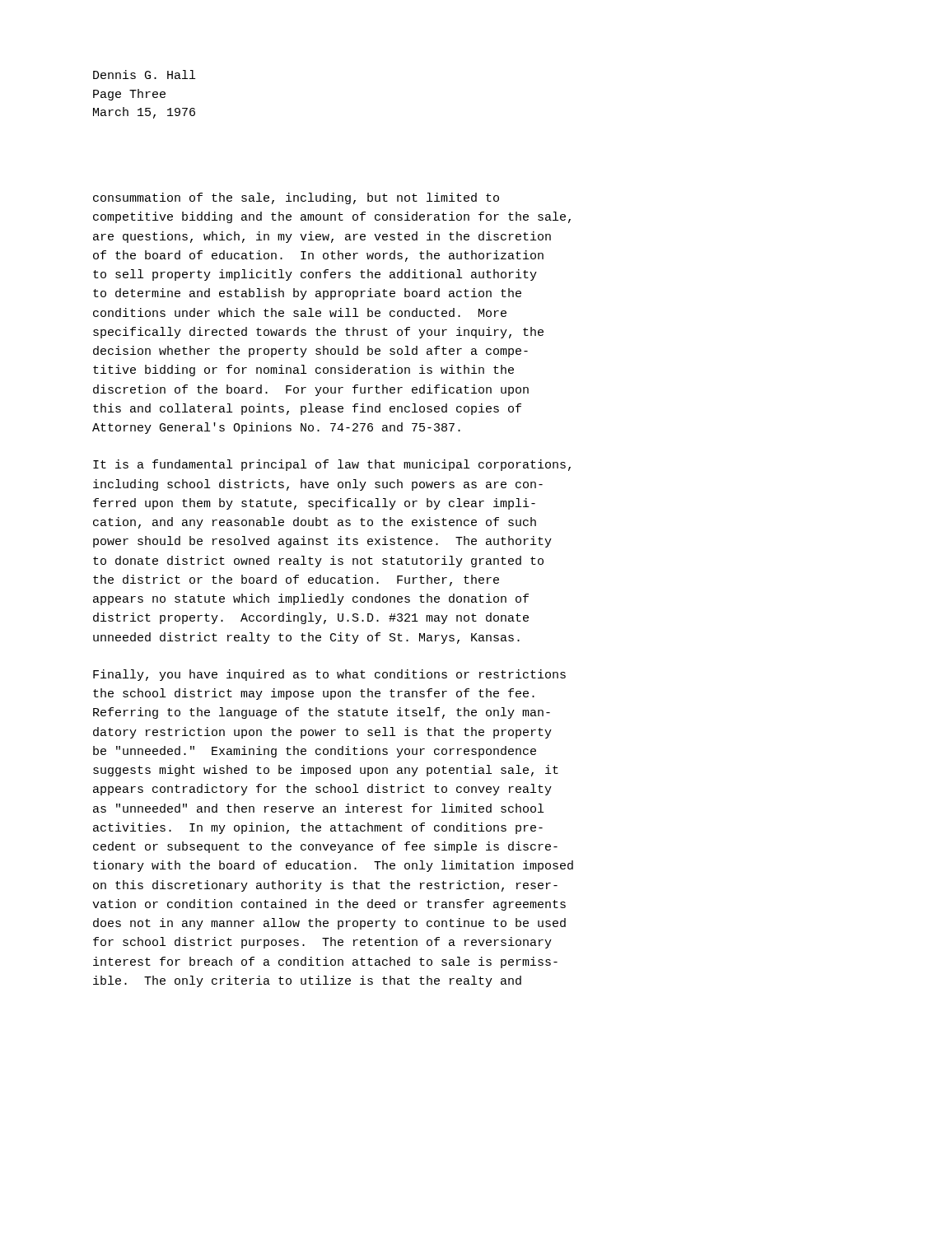Navigate to the region starting "Finally, you have inquired as"
The height and width of the screenshot is (1235, 952).
tap(333, 828)
